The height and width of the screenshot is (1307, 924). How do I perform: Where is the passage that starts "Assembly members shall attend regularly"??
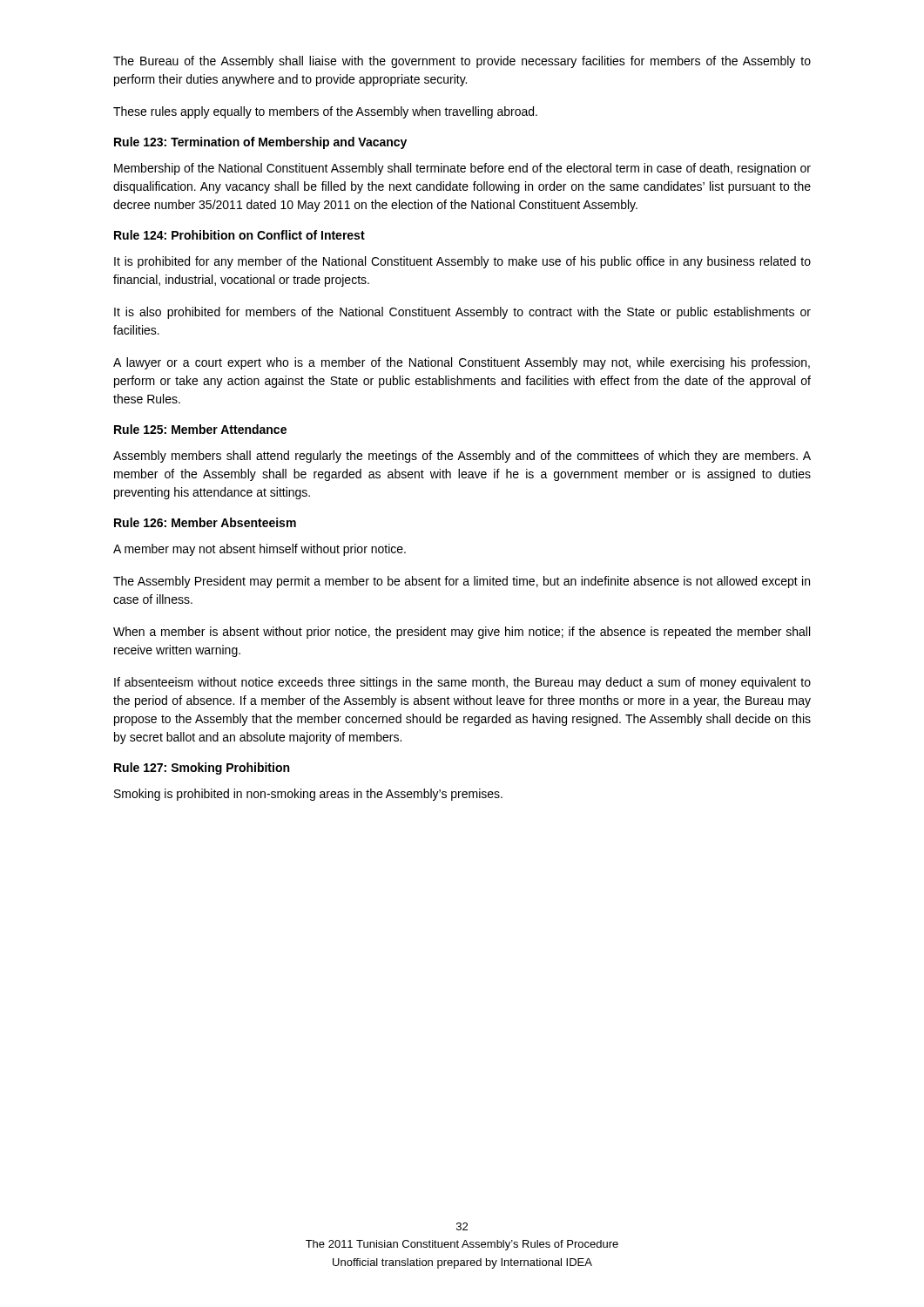462,474
